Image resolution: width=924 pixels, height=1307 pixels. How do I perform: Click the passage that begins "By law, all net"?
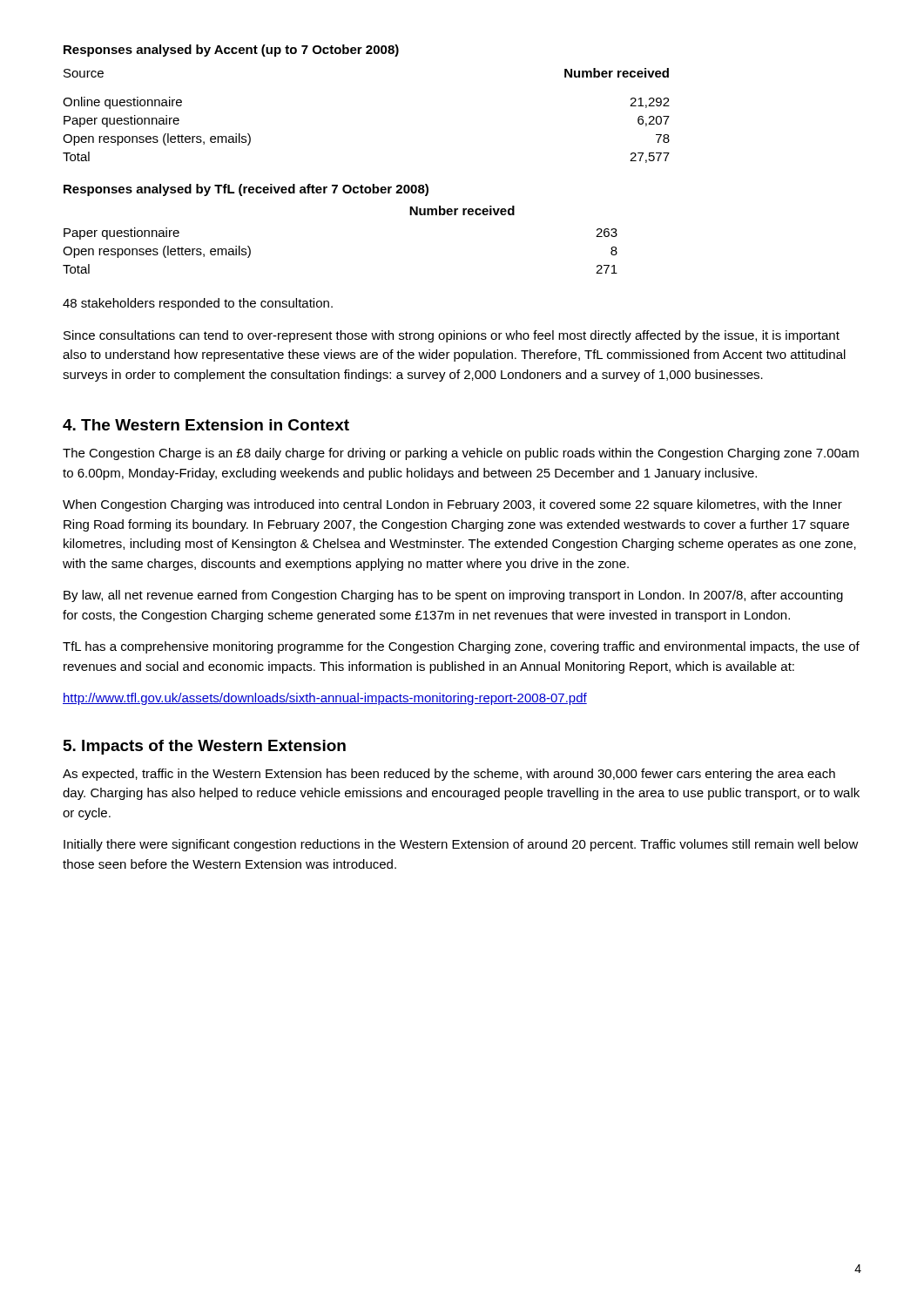coord(453,604)
